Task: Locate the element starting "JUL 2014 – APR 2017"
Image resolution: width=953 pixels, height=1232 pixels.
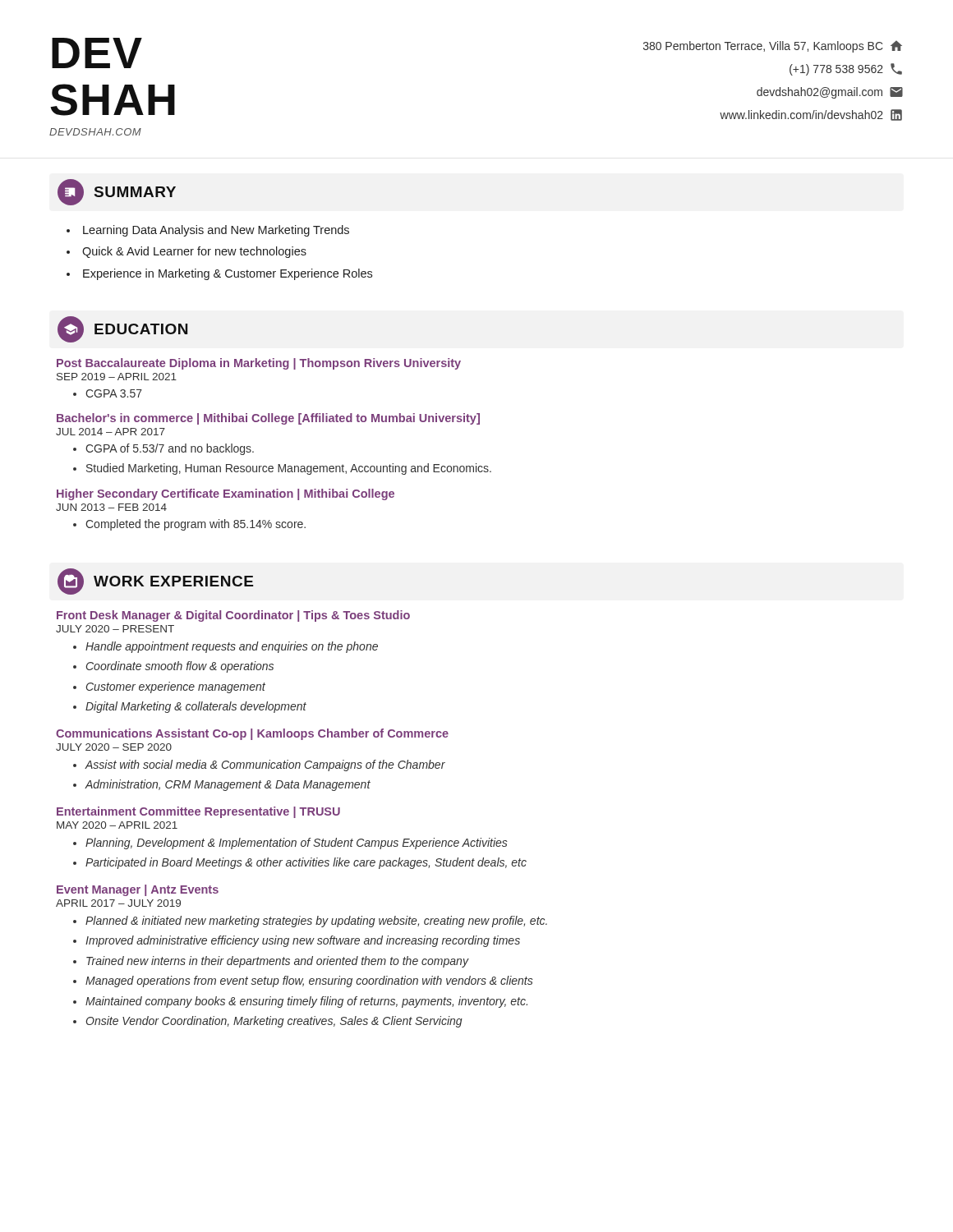Action: 111,432
